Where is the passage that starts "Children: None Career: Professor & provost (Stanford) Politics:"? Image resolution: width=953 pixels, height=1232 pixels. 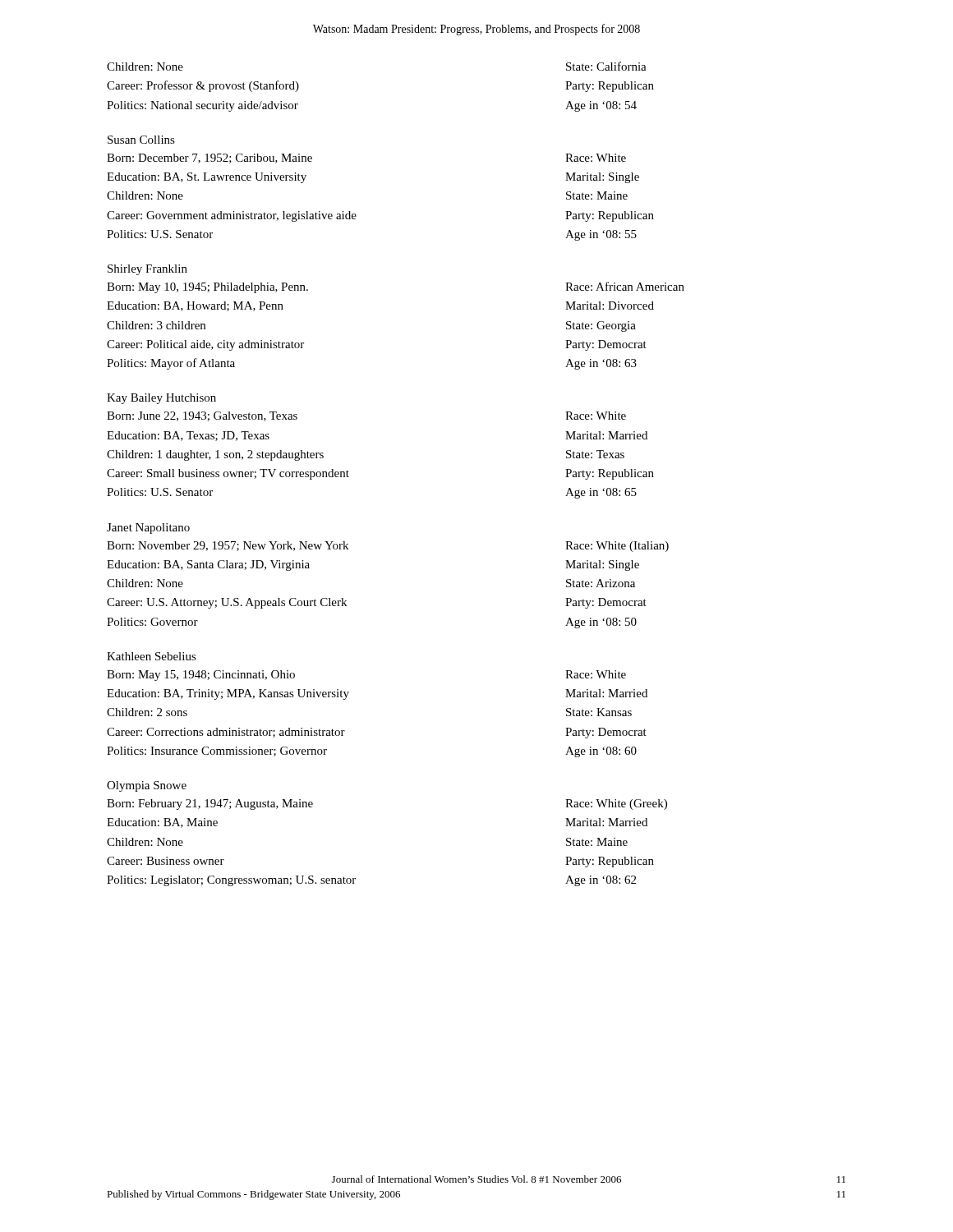pos(144,65)
